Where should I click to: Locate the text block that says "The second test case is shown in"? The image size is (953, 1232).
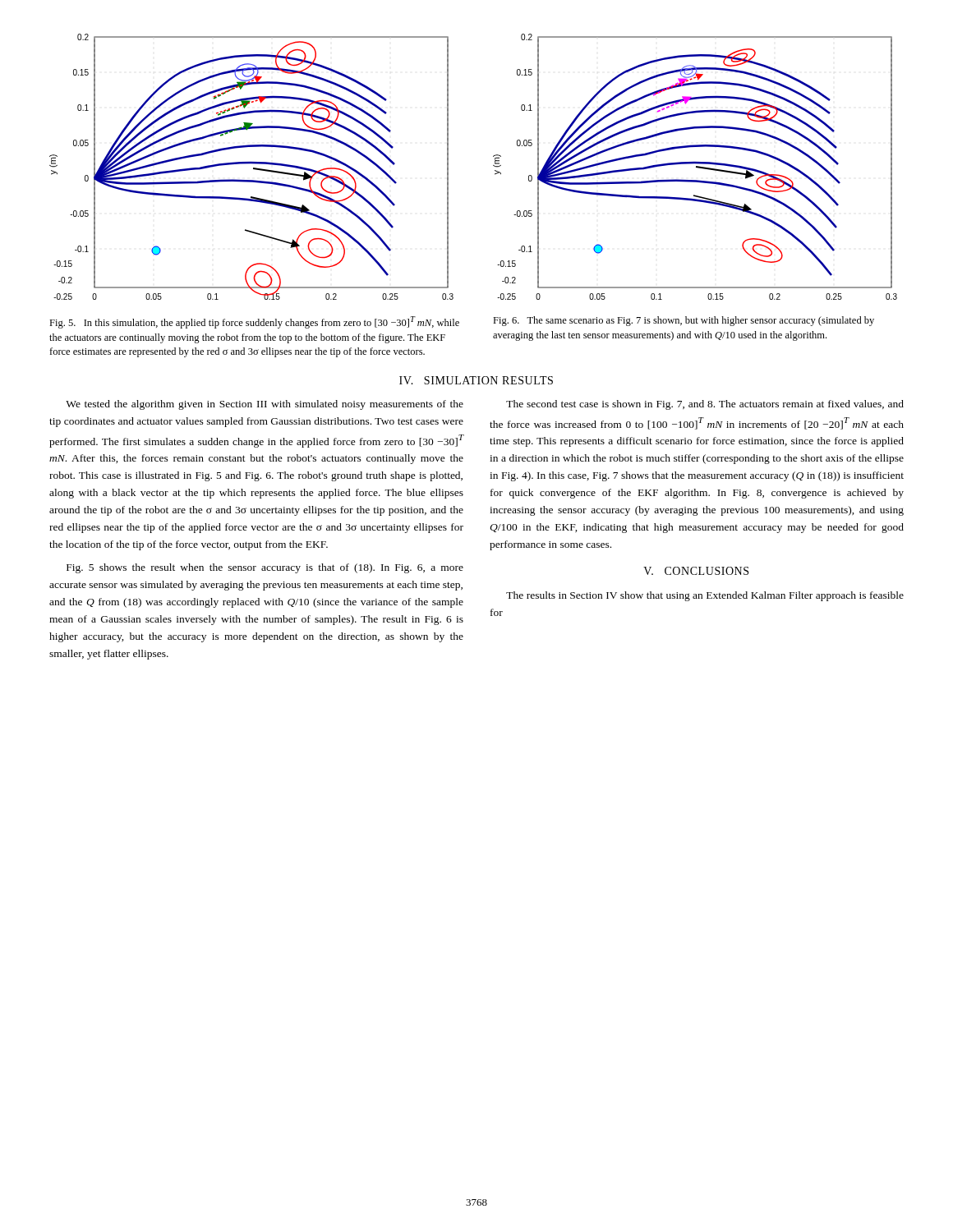point(697,474)
